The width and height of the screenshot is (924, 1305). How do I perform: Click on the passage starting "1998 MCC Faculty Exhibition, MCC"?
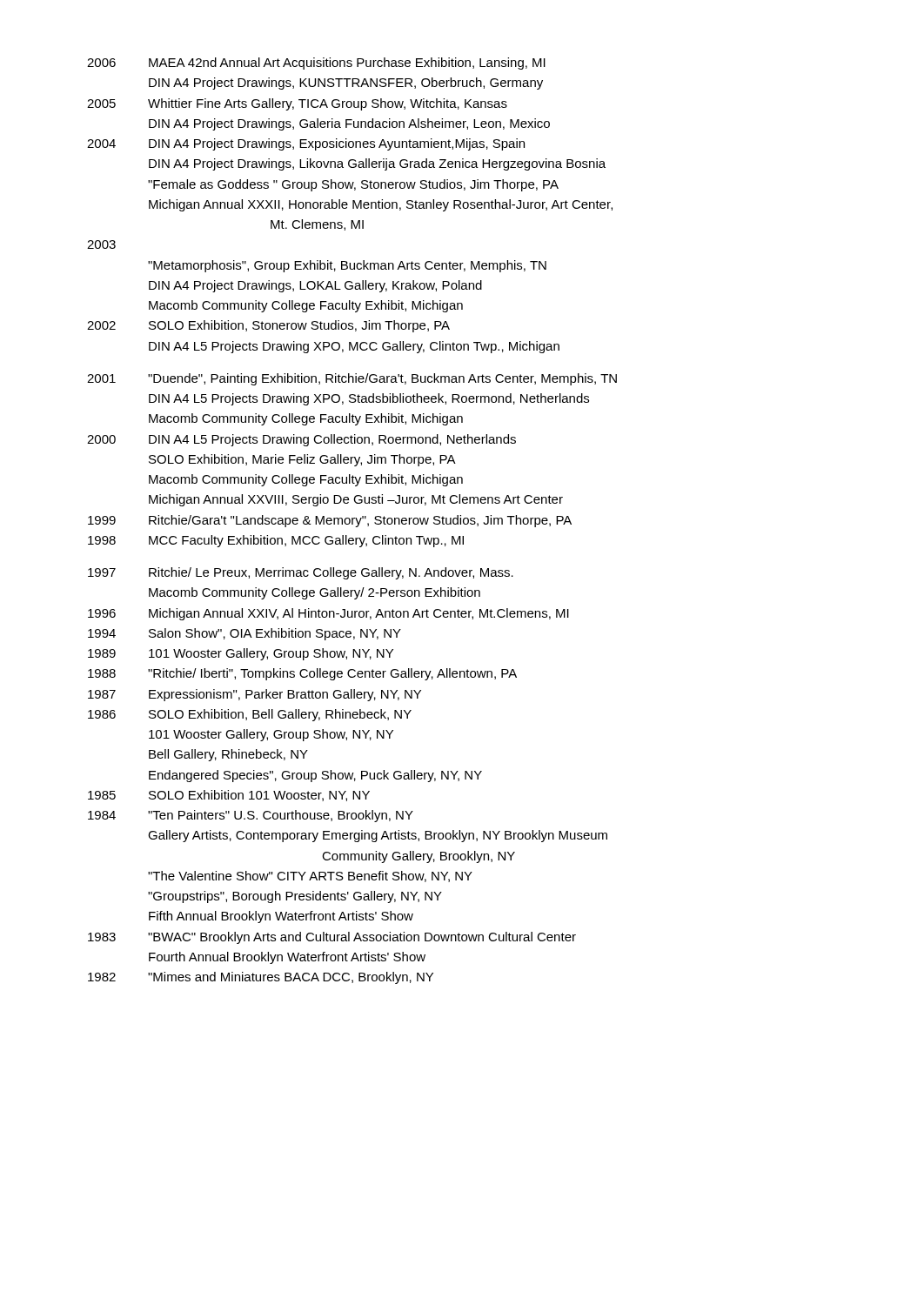pos(276,541)
